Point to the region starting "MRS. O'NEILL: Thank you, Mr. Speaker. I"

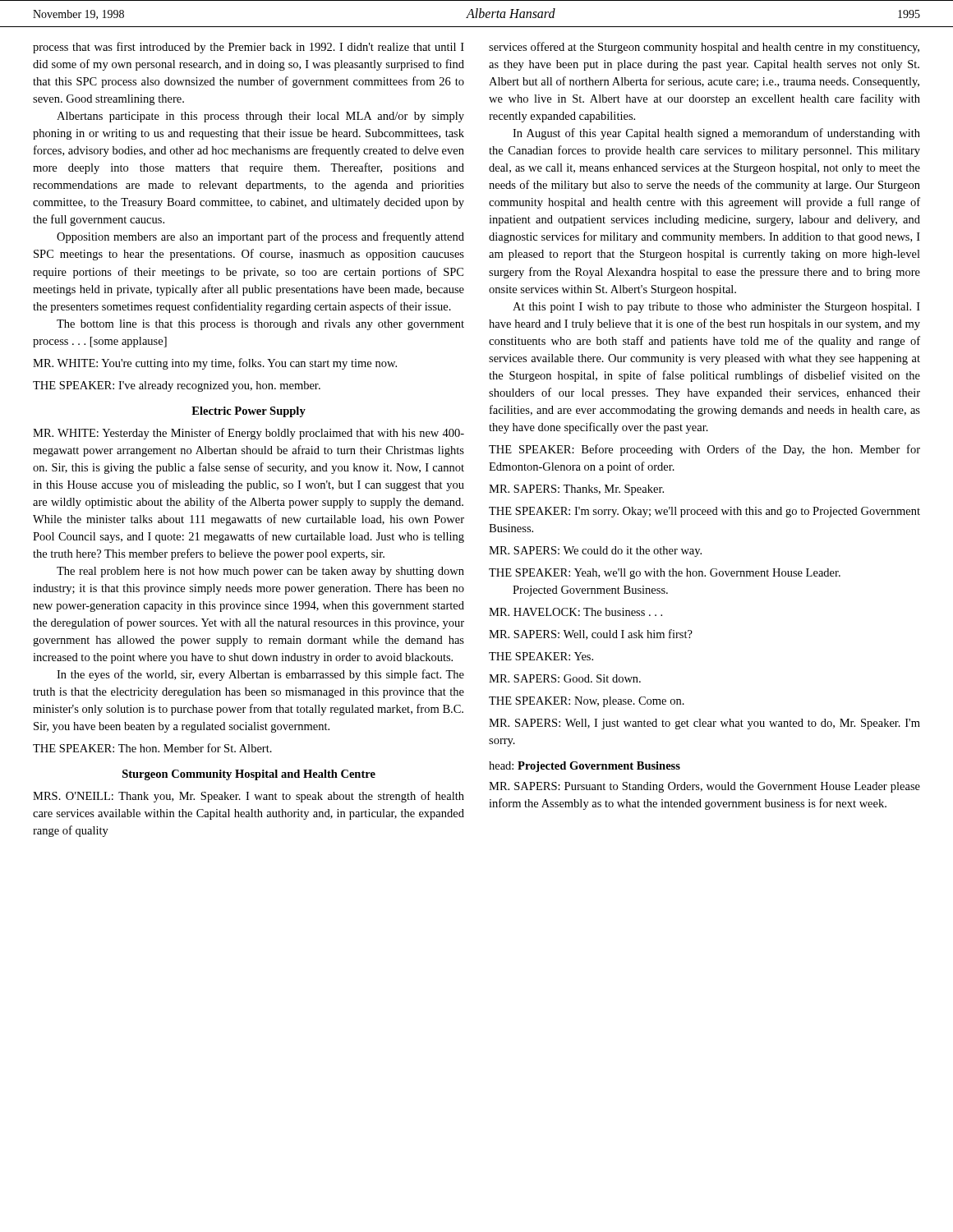tap(249, 813)
